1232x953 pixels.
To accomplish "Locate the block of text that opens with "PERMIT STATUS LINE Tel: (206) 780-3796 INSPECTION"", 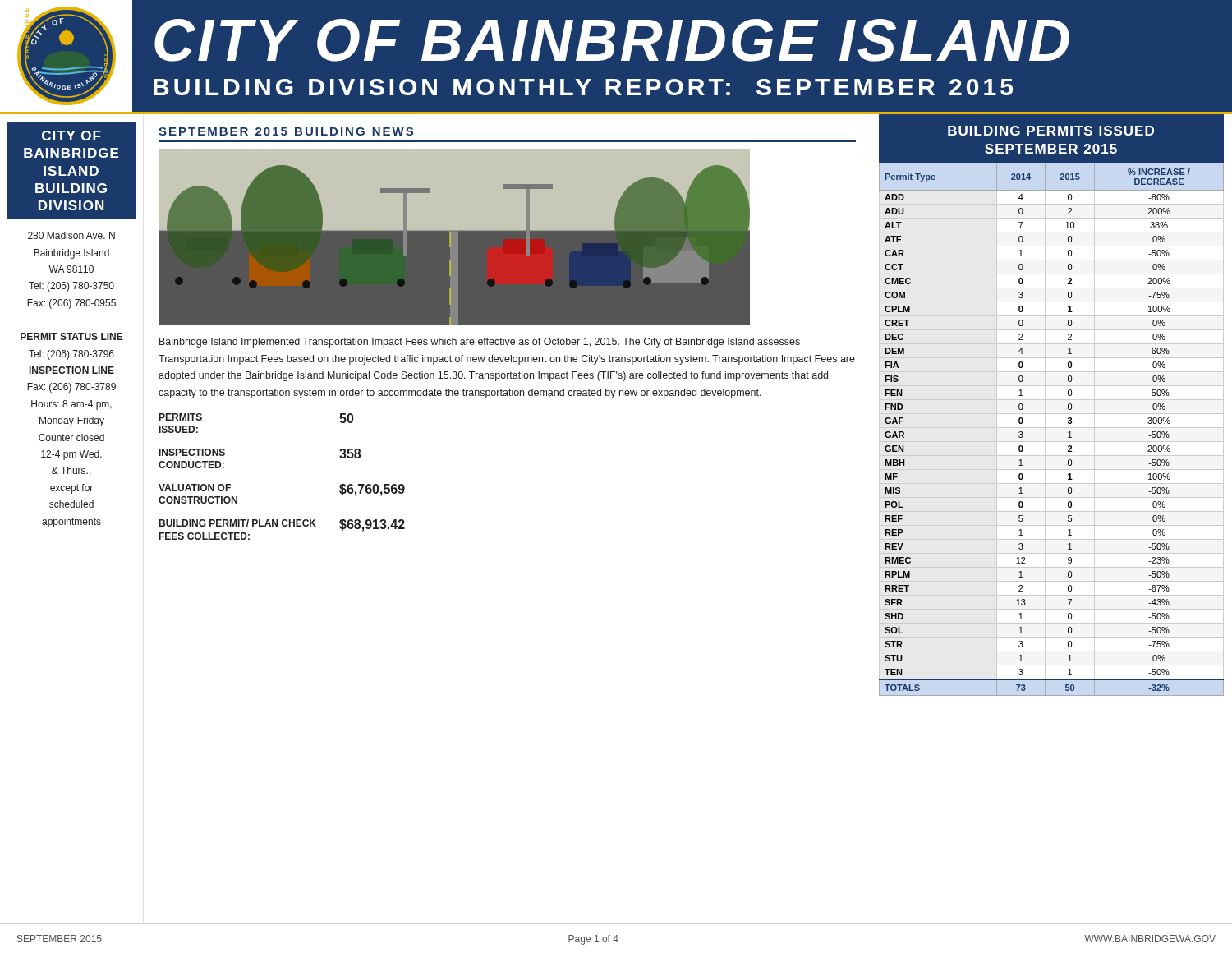I will click(x=71, y=429).
